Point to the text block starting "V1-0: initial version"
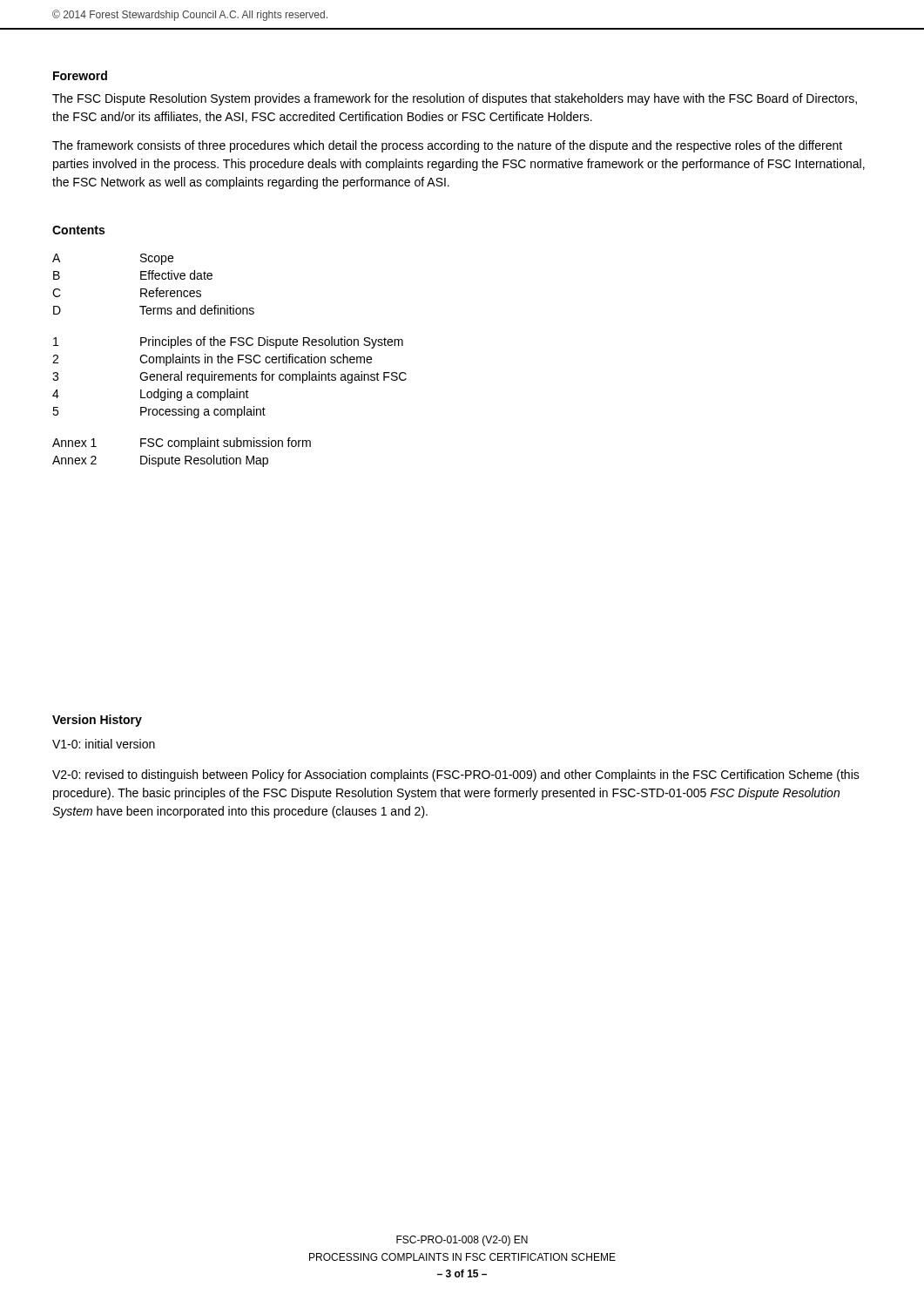The image size is (924, 1307). click(104, 744)
